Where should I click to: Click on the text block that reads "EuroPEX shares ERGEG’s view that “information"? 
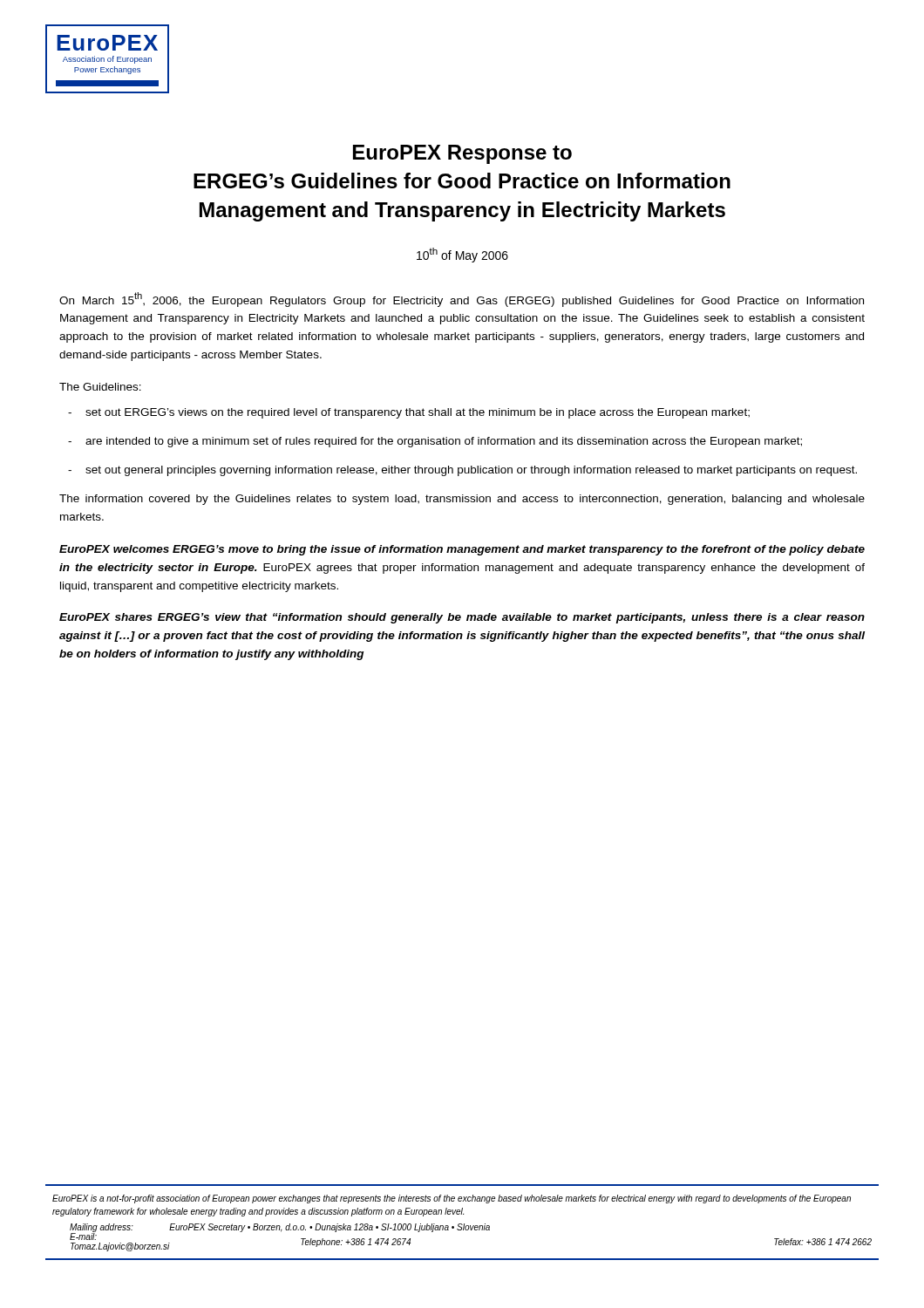462,636
